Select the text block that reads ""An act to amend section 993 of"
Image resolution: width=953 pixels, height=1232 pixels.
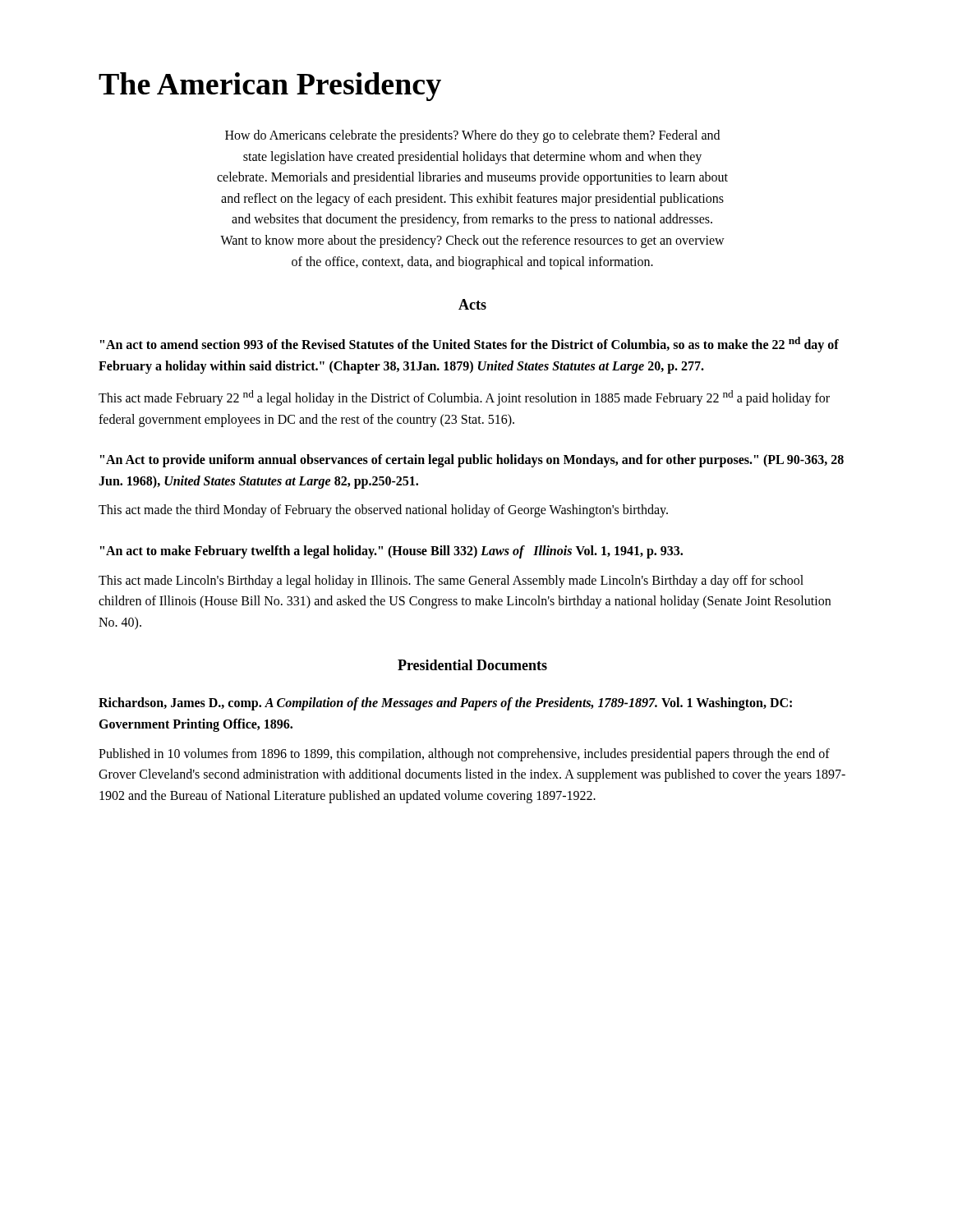(x=469, y=354)
